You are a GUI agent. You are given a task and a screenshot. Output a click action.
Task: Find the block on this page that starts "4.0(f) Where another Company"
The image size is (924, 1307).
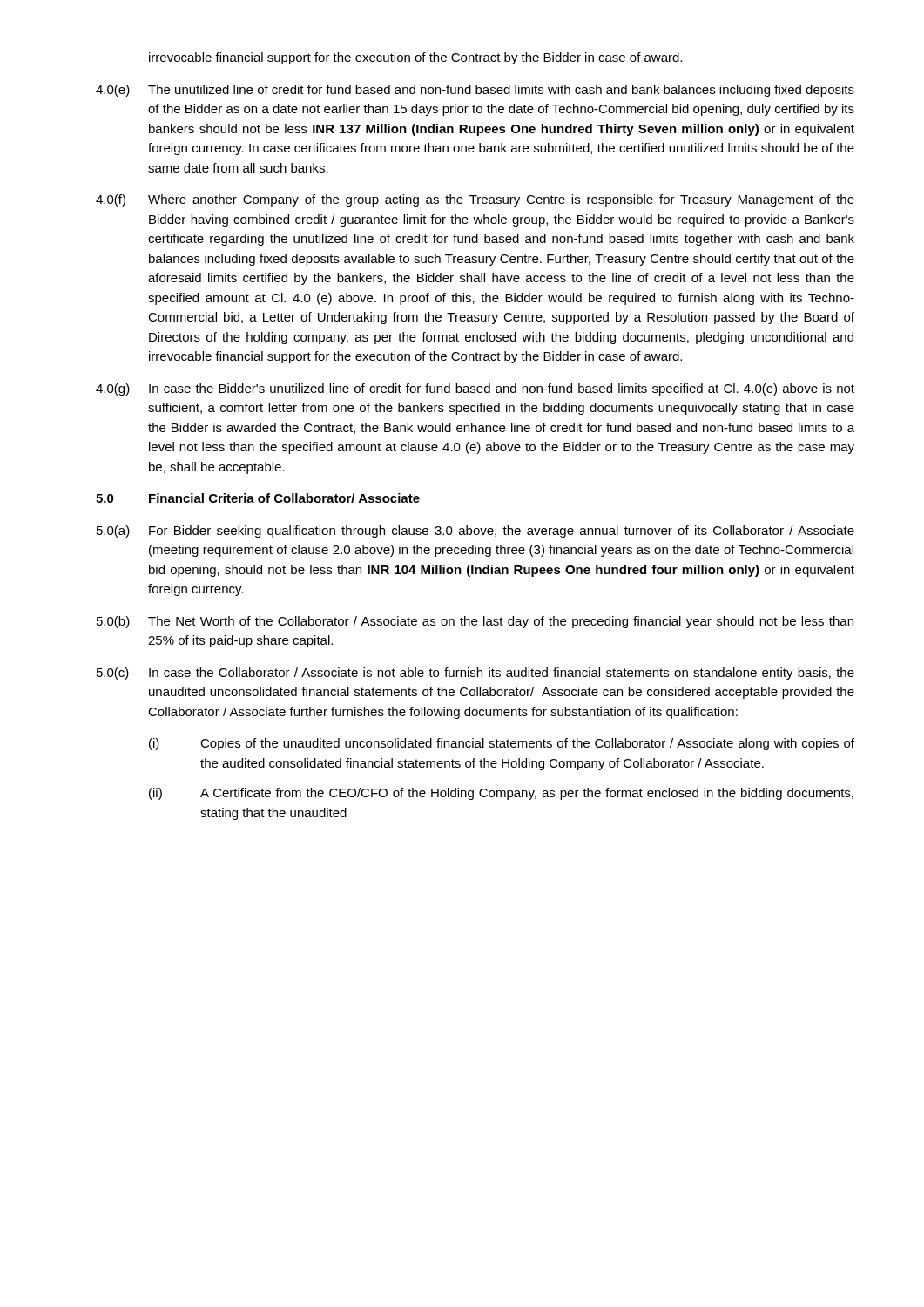(x=475, y=278)
